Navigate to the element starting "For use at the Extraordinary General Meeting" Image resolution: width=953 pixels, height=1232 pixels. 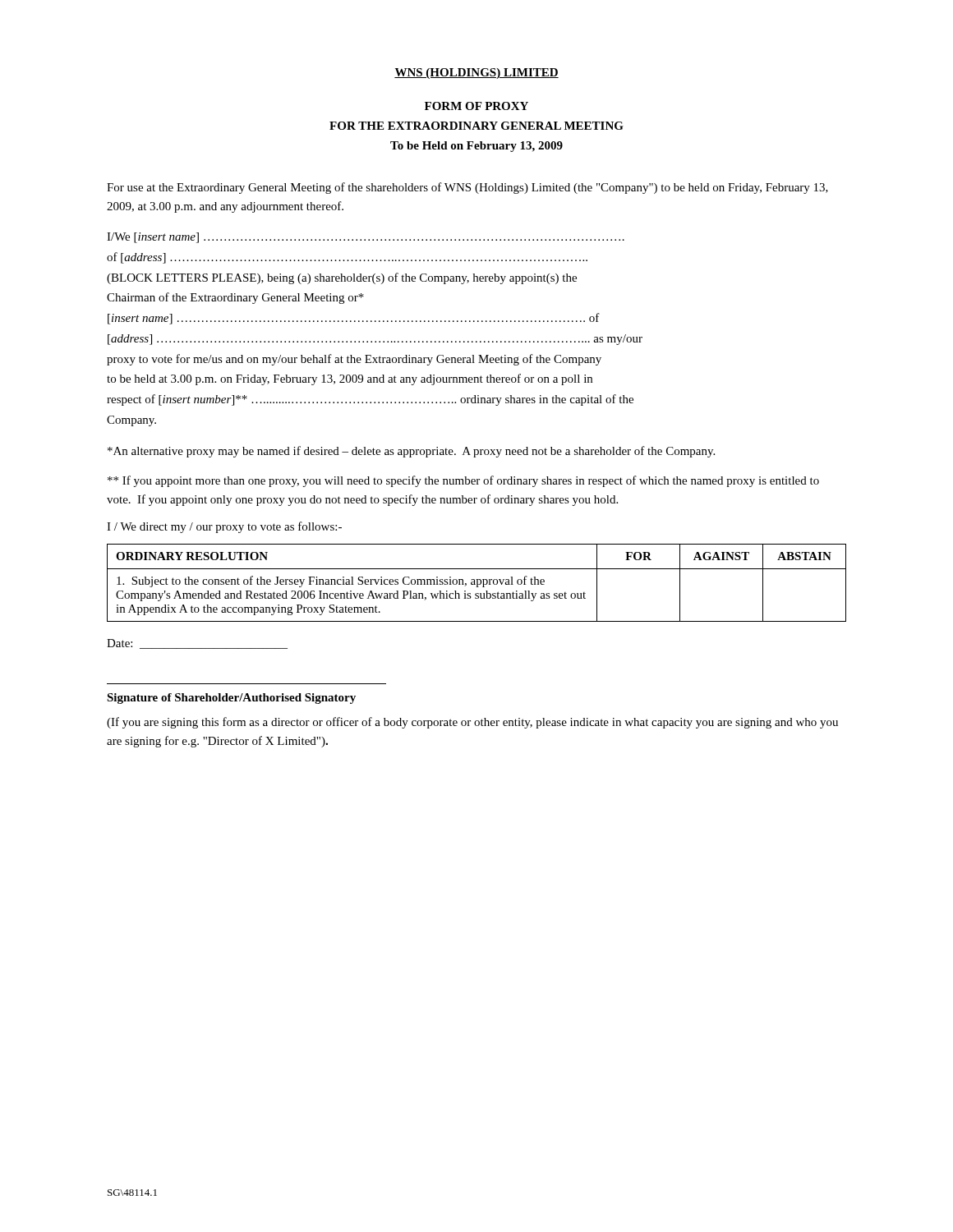coord(468,197)
